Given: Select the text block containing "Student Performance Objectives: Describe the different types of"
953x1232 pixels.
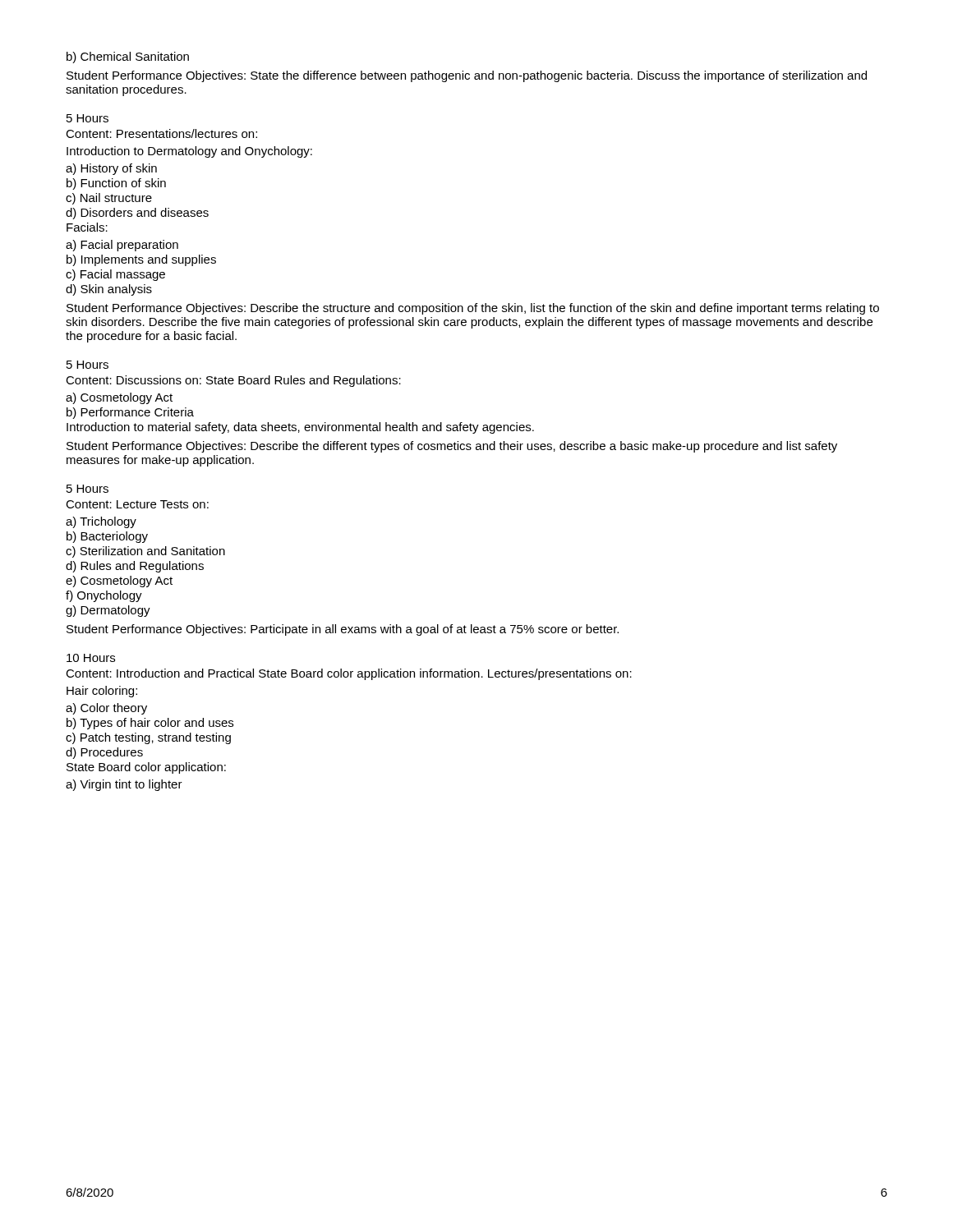Looking at the screenshot, I should (452, 453).
